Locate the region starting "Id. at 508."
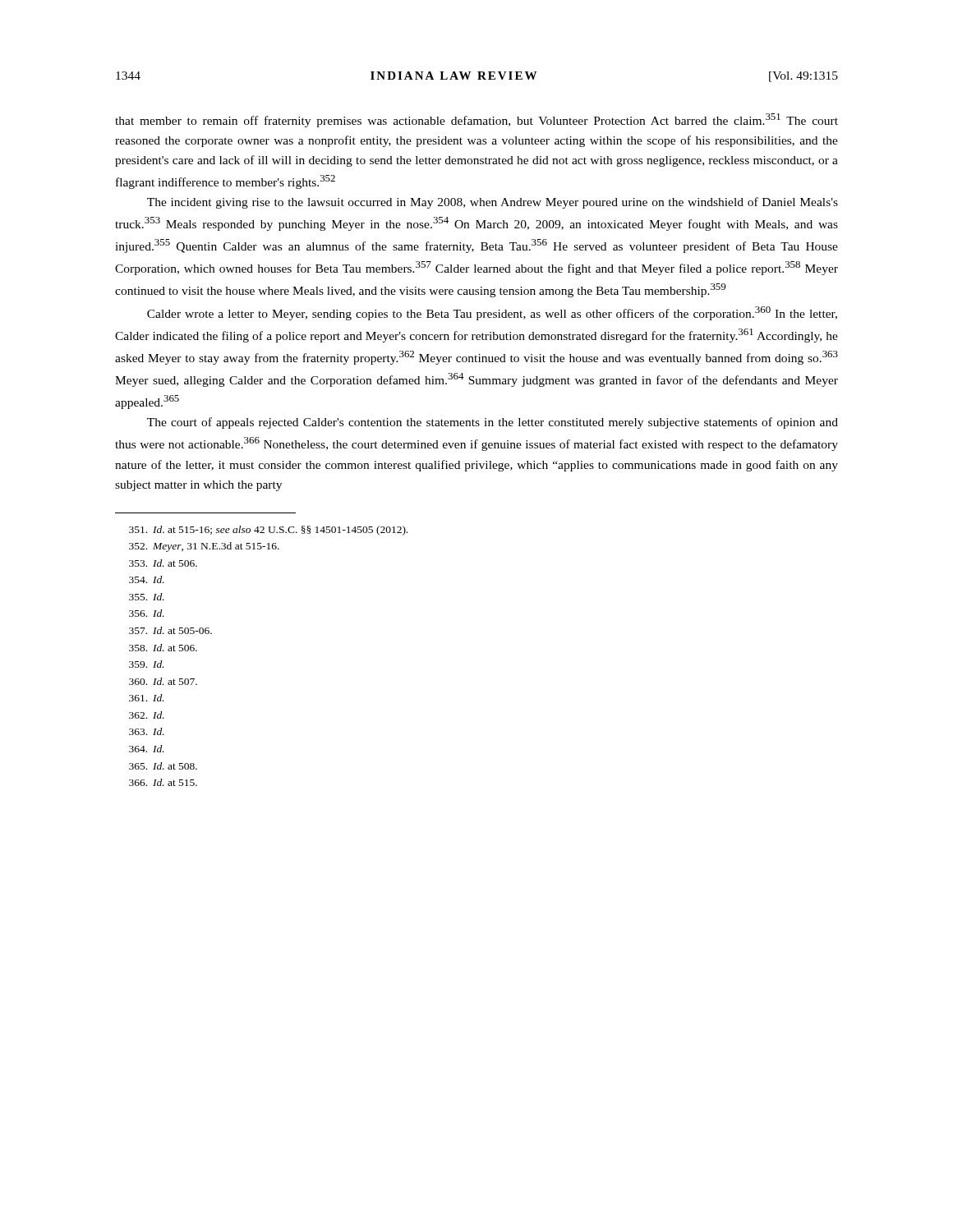 click(163, 766)
